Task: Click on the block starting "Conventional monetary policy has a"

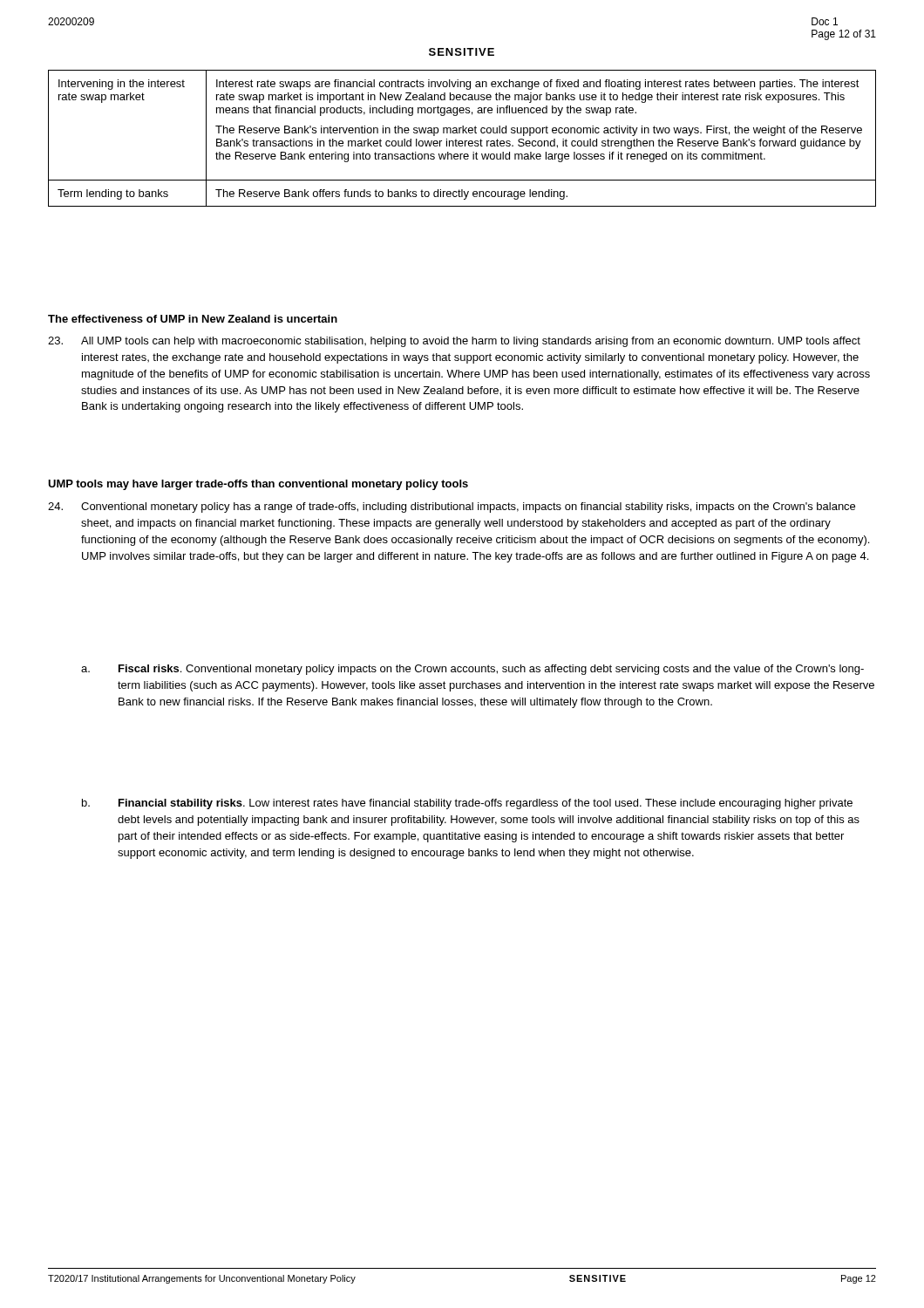Action: (462, 532)
